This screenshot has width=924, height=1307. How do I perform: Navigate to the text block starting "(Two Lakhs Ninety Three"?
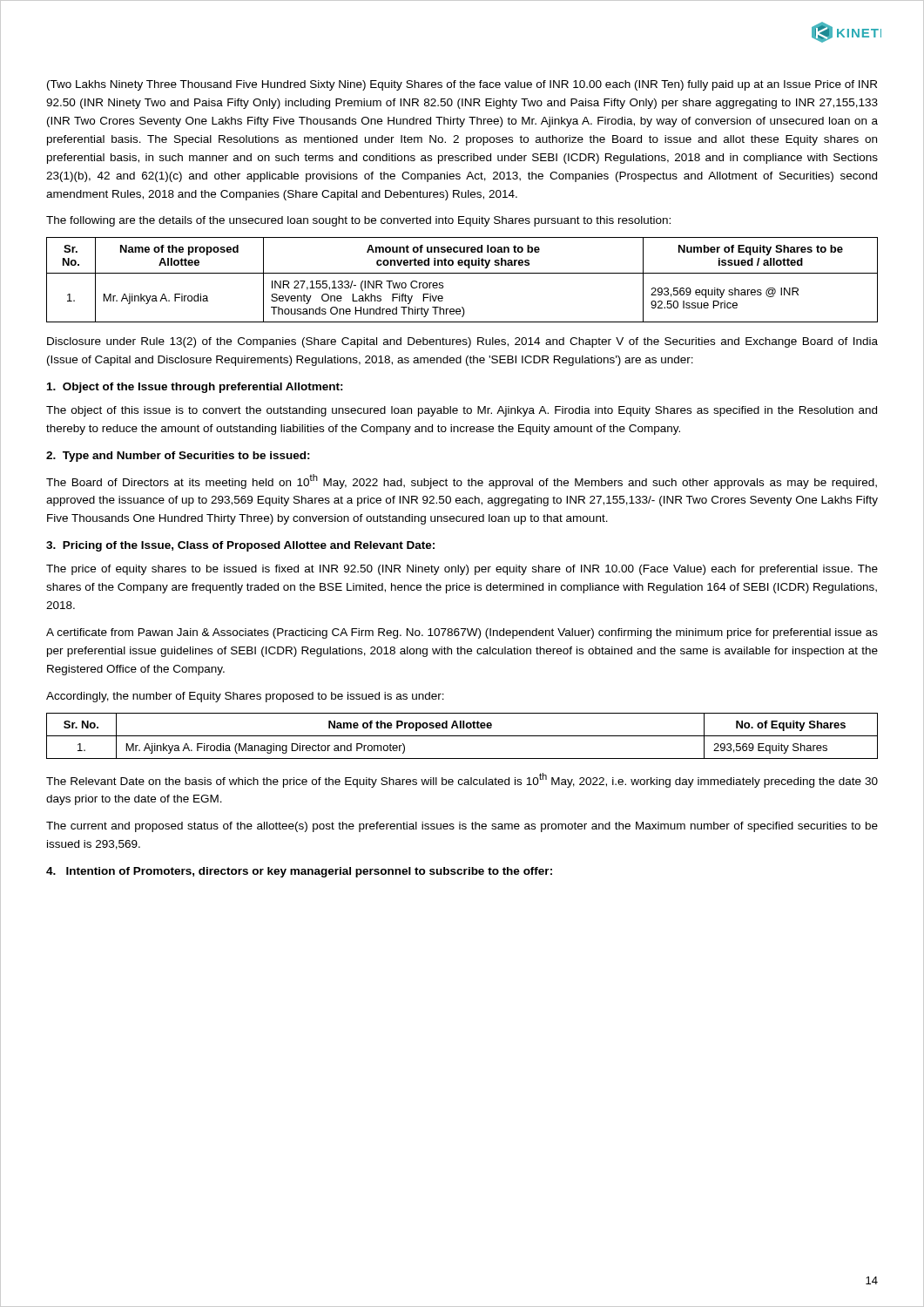462,139
